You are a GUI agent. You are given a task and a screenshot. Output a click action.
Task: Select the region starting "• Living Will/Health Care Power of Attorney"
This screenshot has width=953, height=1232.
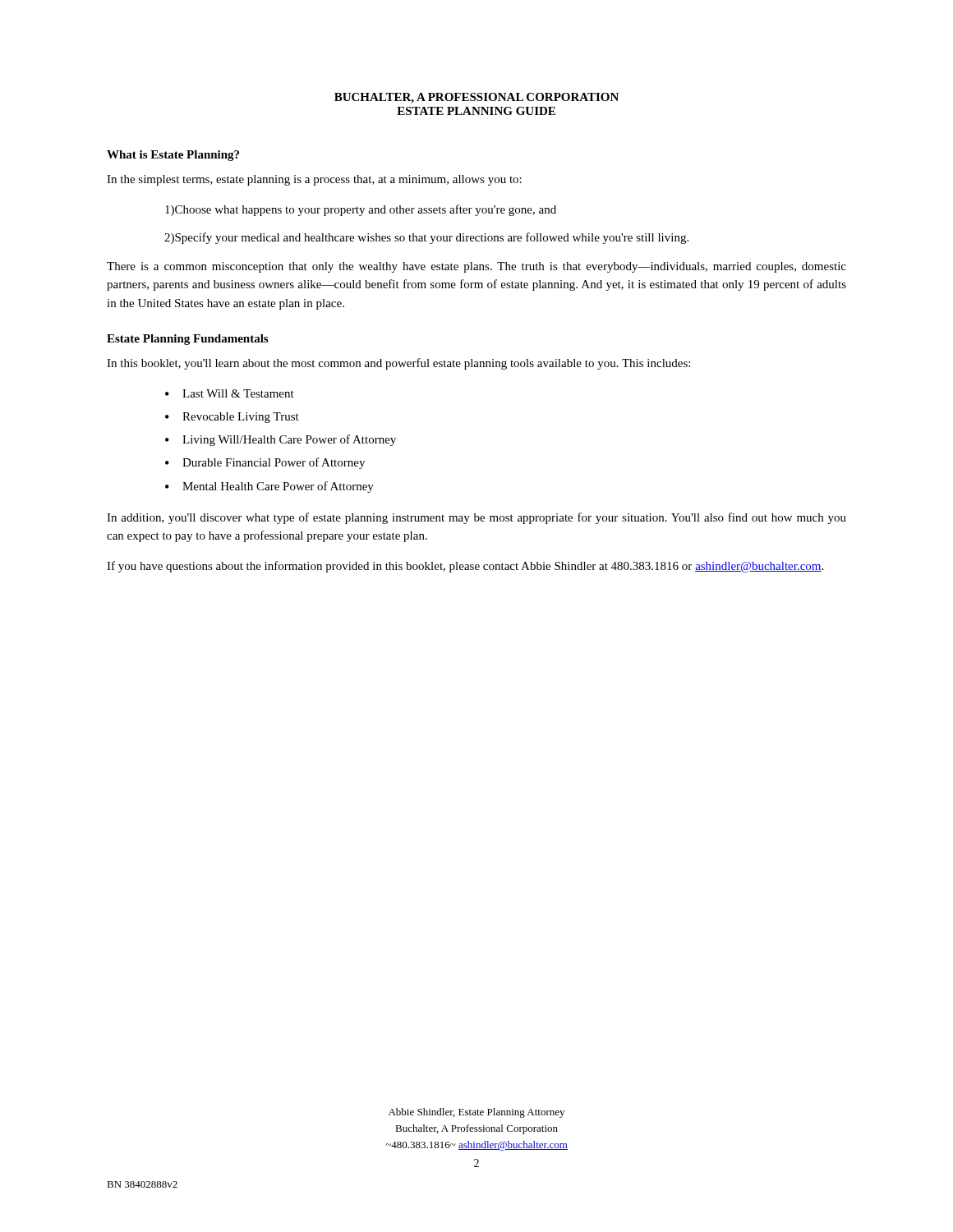tap(281, 440)
